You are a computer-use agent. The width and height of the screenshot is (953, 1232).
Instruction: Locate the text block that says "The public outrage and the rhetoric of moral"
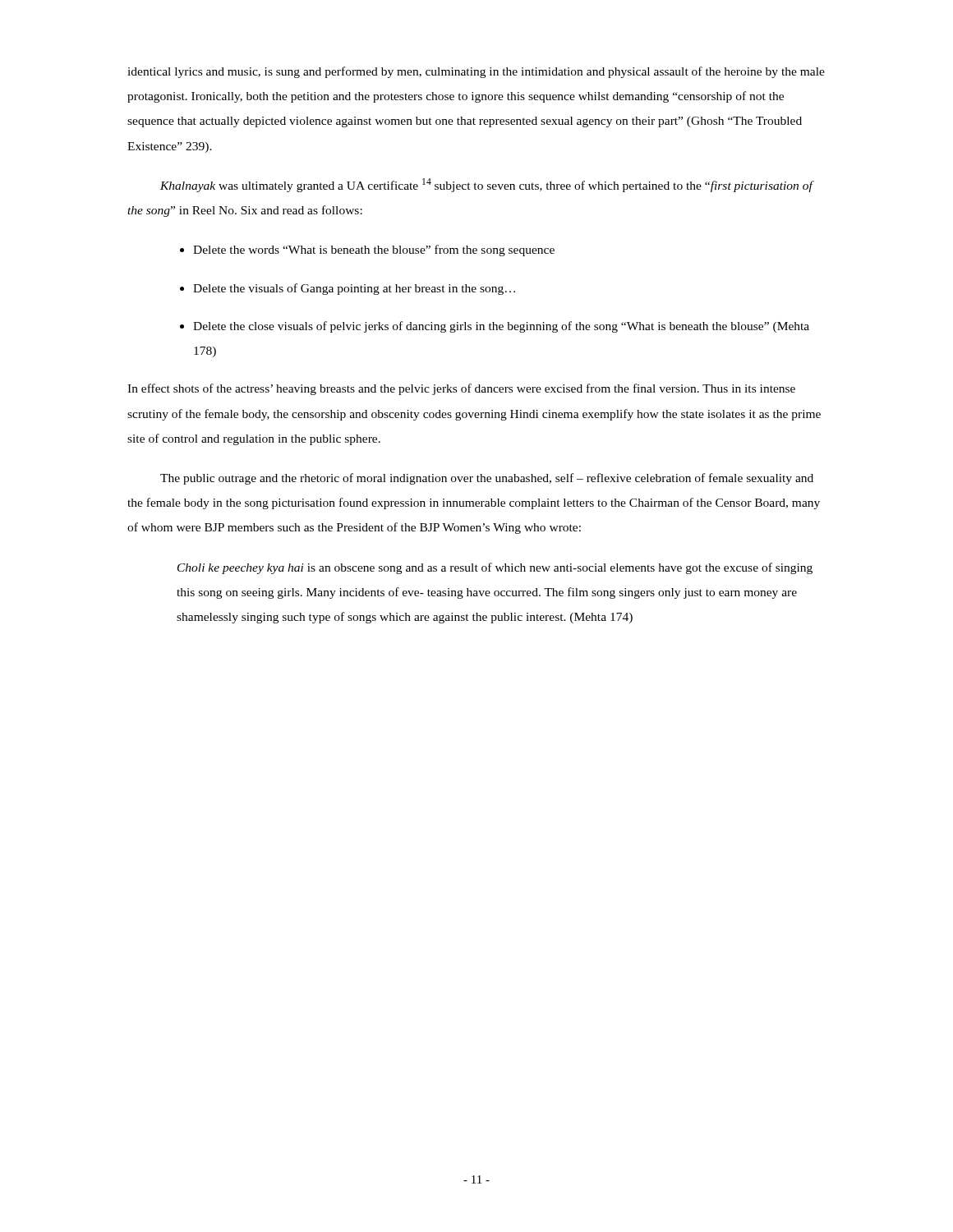point(476,503)
